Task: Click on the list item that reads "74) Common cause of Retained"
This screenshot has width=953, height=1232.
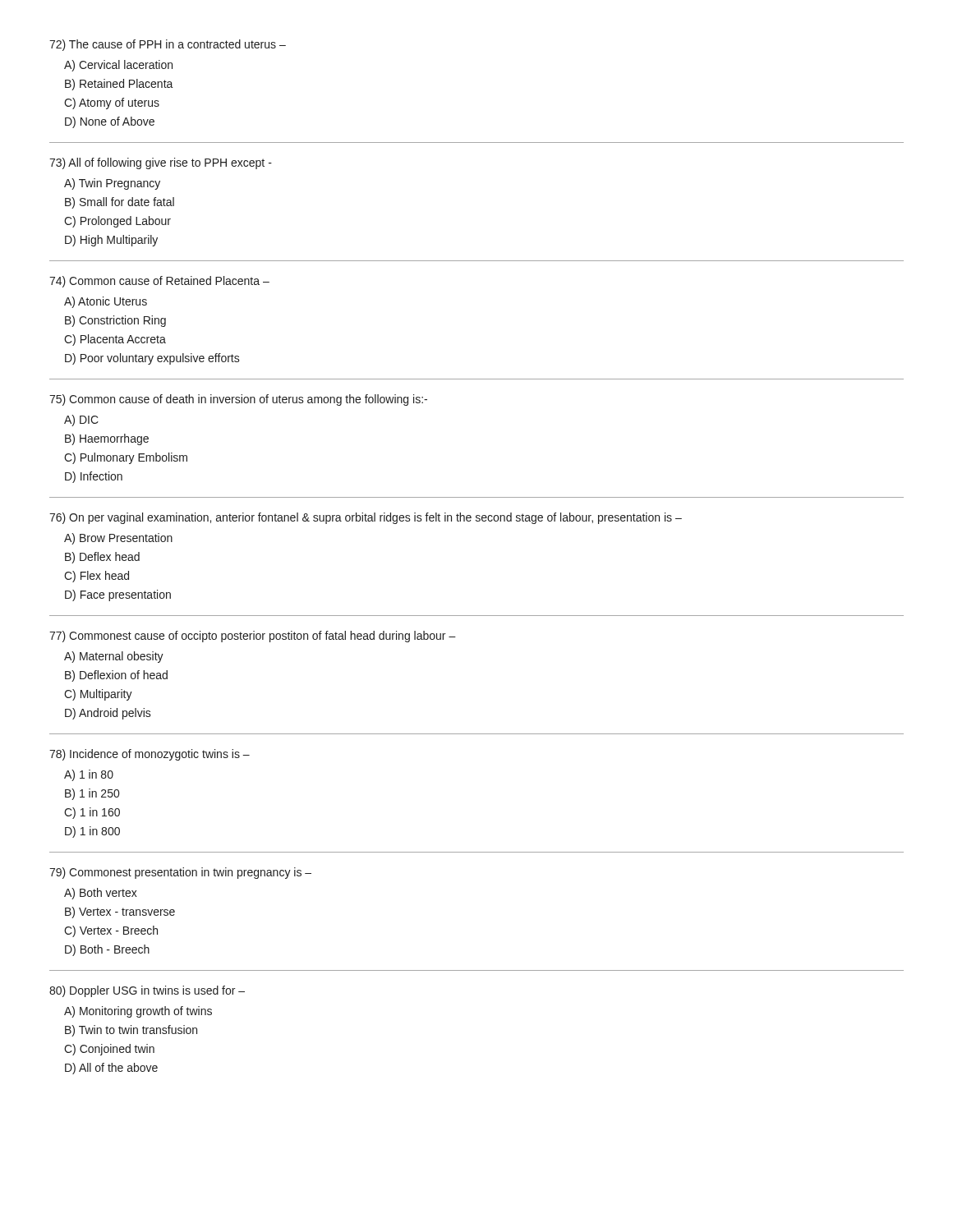Action: (159, 282)
